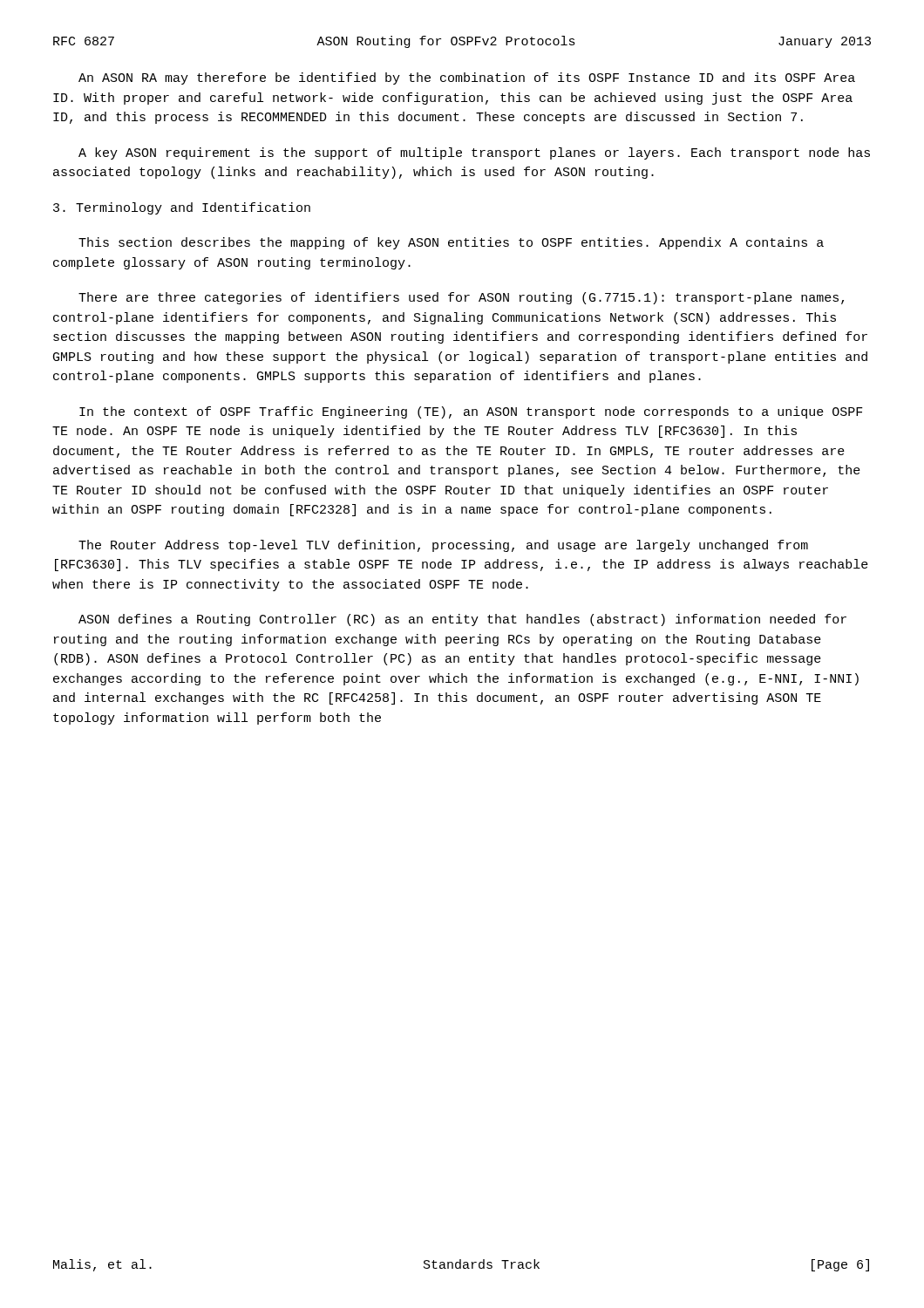Image resolution: width=924 pixels, height=1308 pixels.
Task: Click the passage that begins "This section describes the mapping"
Action: [462, 254]
